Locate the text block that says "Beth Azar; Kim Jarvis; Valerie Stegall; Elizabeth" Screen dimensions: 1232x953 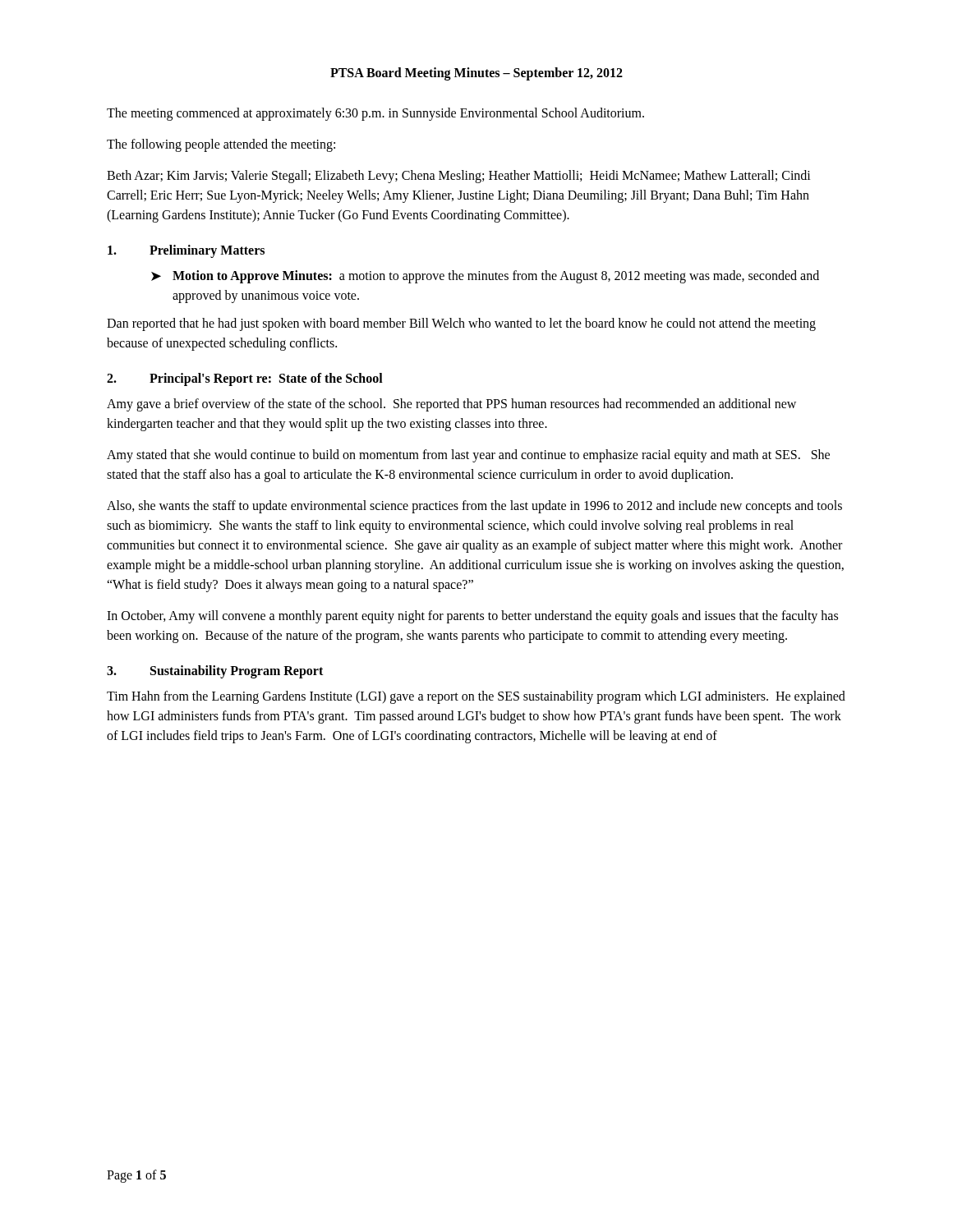tap(476, 196)
